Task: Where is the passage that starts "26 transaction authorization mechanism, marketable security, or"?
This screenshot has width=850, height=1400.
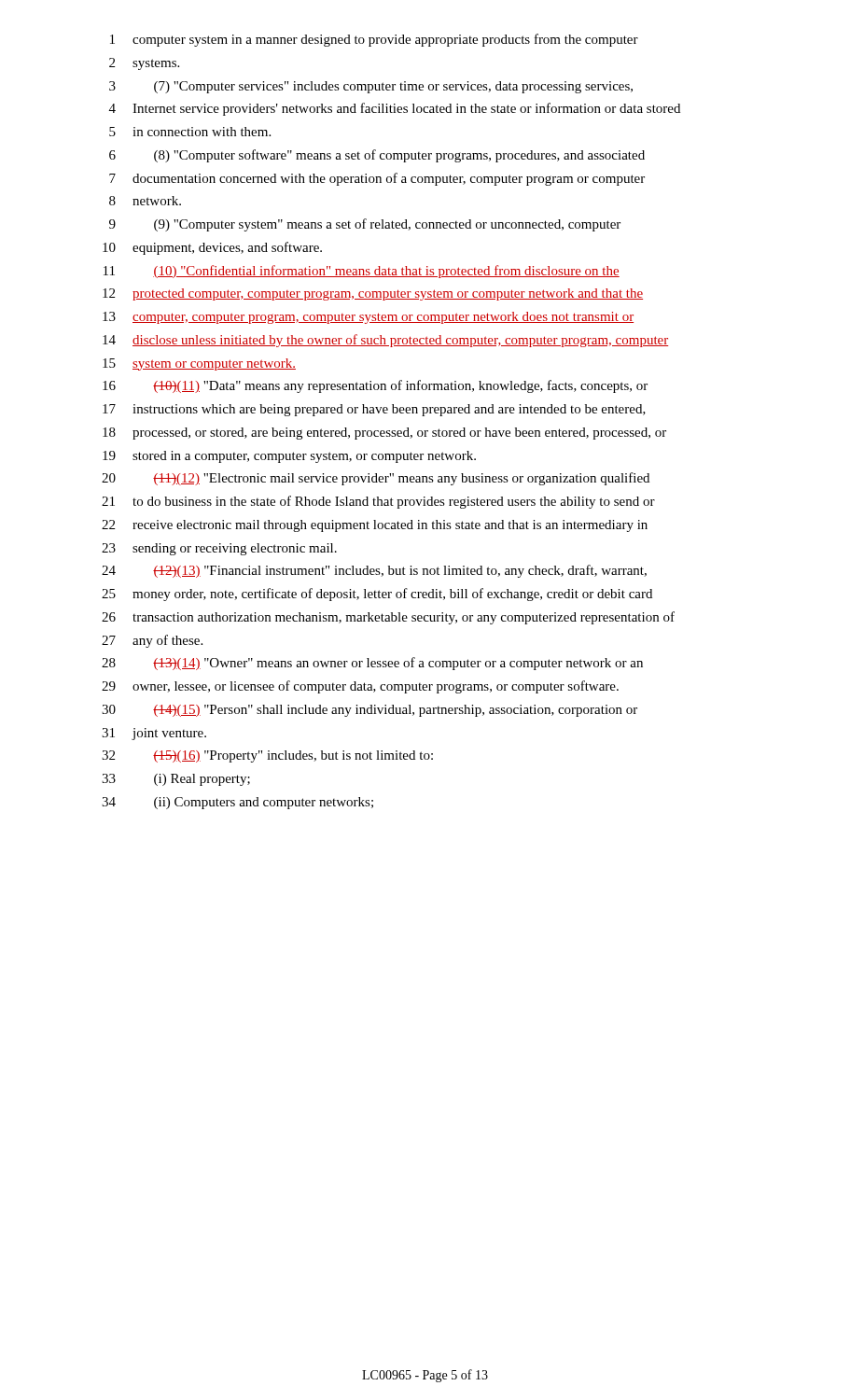Action: tap(432, 617)
